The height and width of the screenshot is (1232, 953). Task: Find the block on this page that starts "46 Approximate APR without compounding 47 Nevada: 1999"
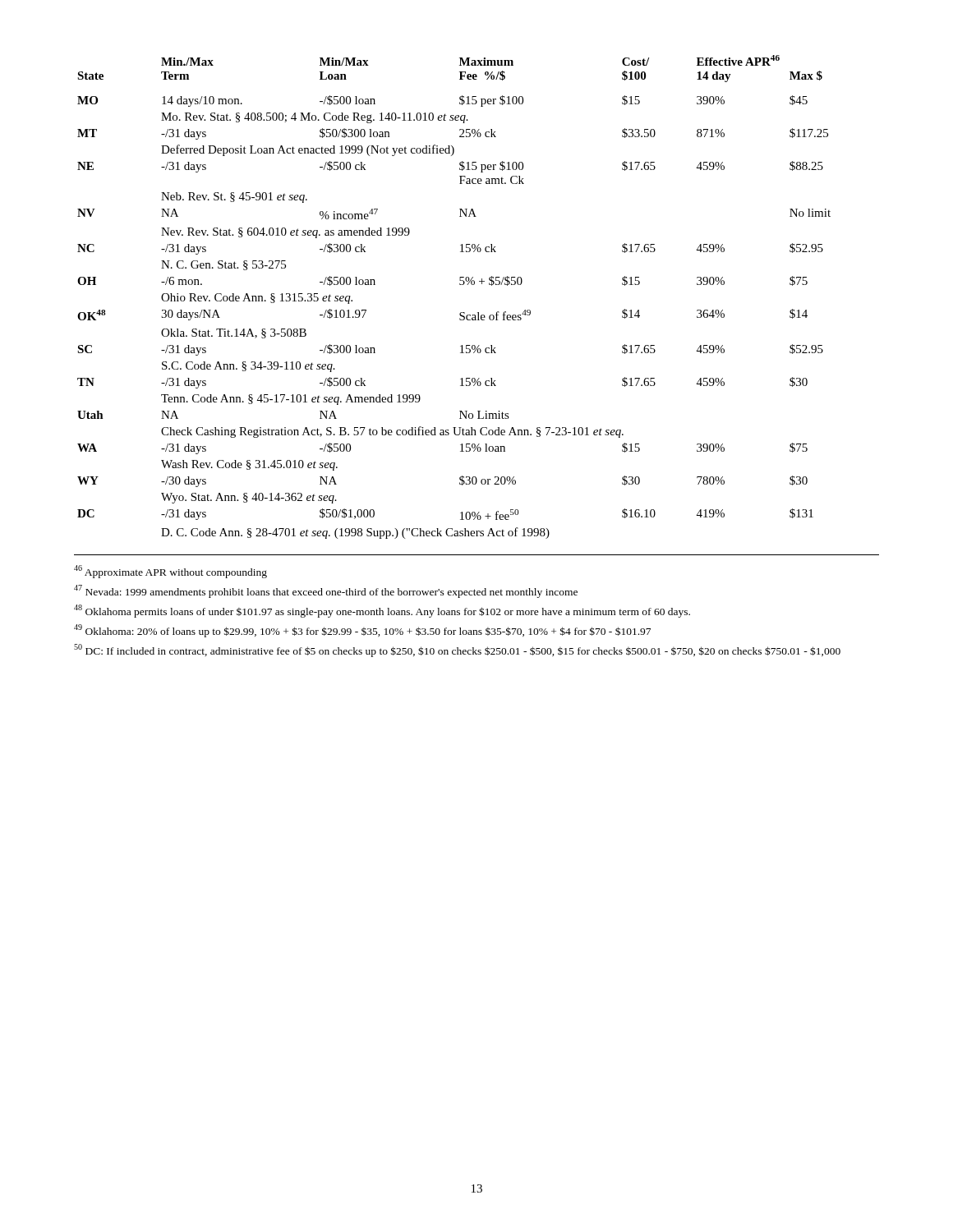pyautogui.click(x=476, y=611)
